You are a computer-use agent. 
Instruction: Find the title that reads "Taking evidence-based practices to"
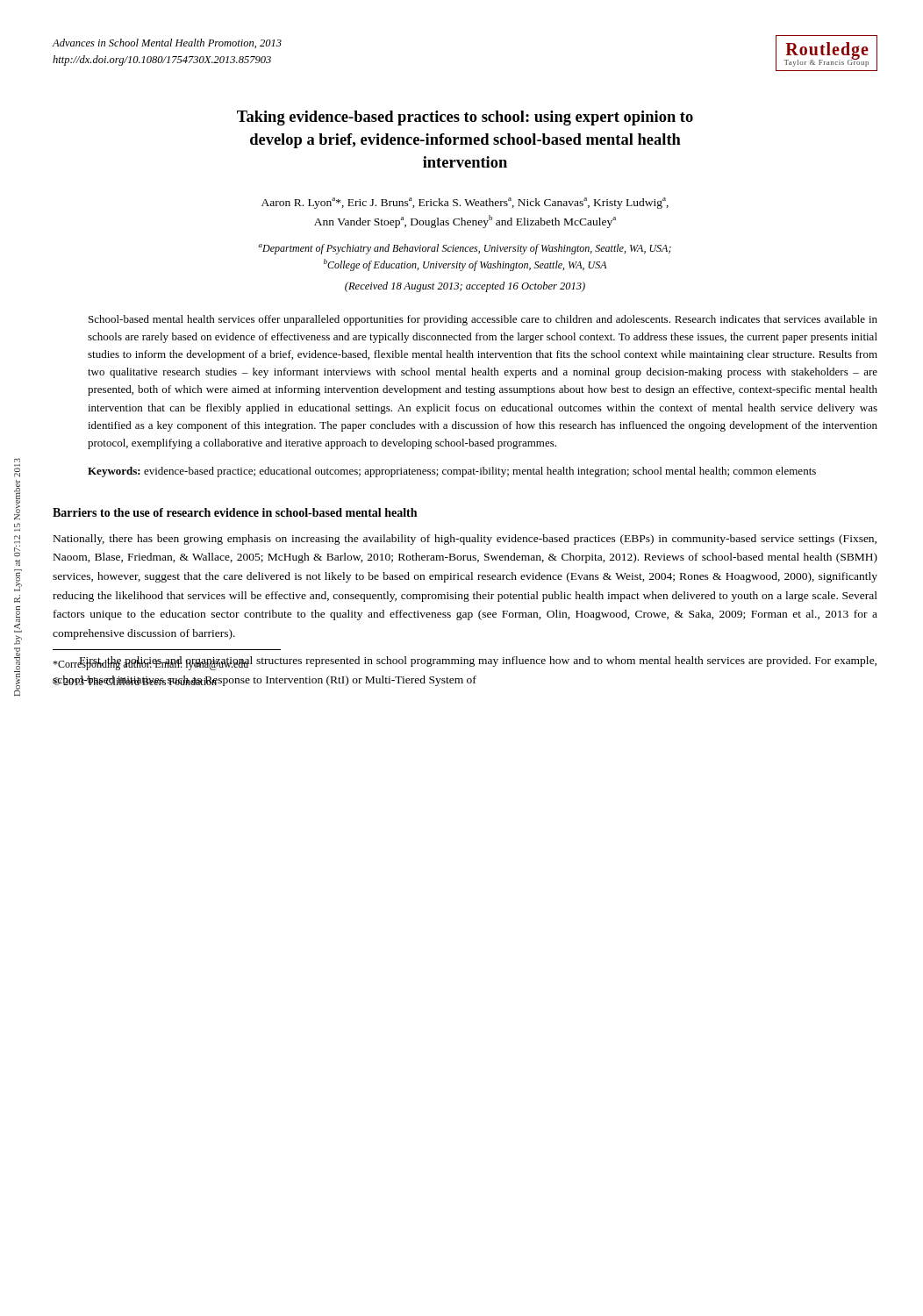[465, 140]
